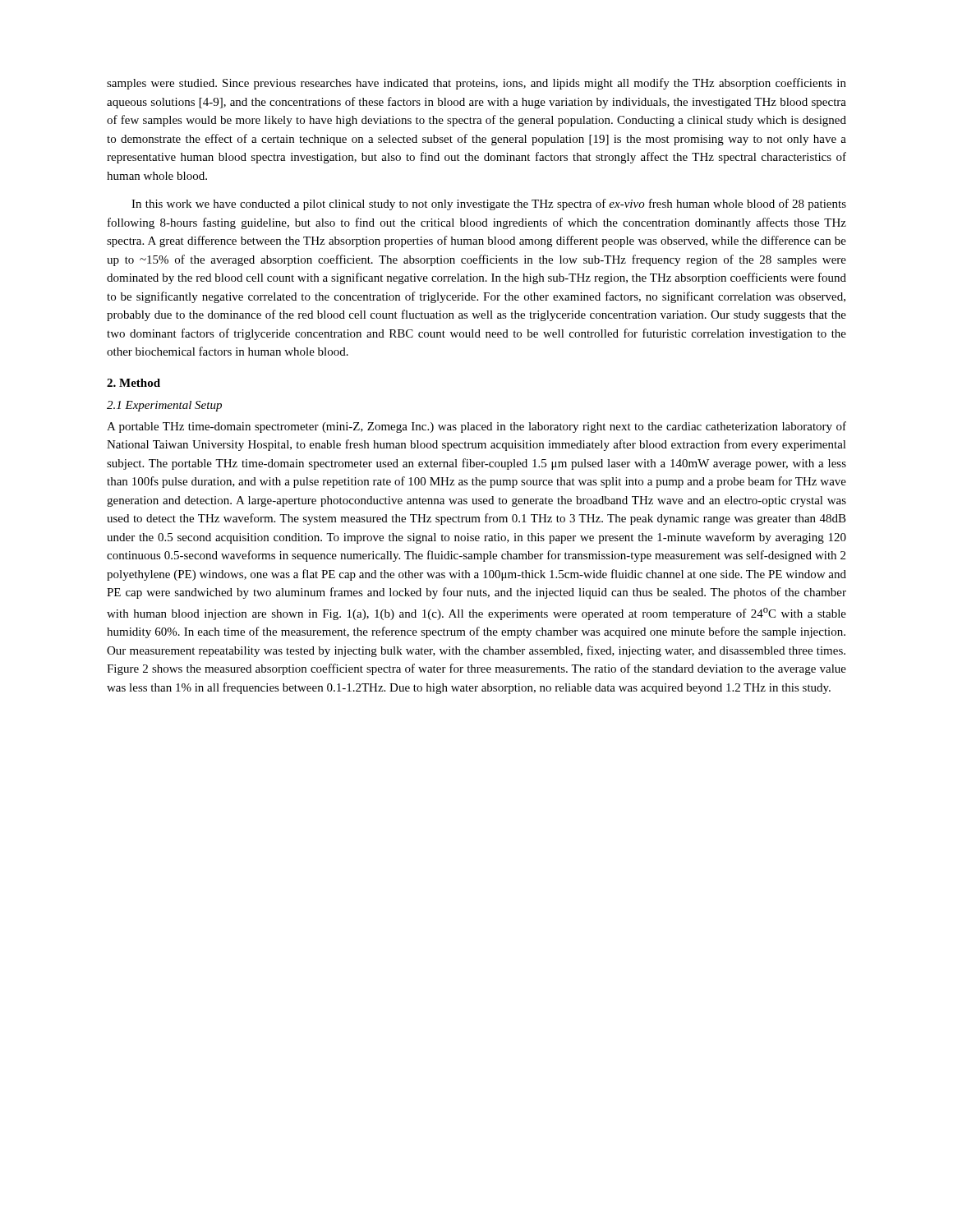Select the passage starting "A portable THz time-domain"
Viewport: 953px width, 1232px height.
[476, 557]
